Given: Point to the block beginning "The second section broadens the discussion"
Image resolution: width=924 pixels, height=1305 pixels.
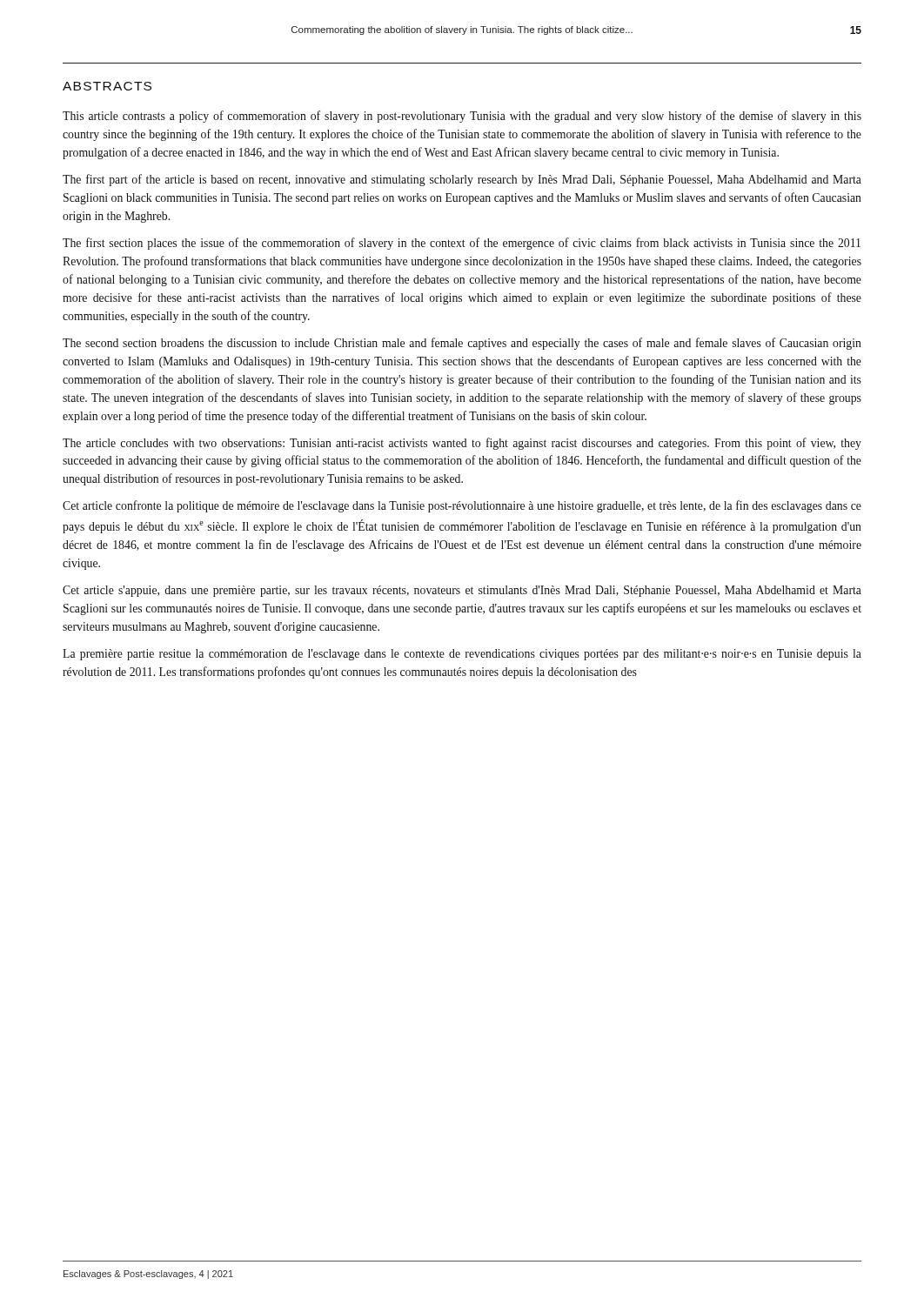Looking at the screenshot, I should pos(462,380).
